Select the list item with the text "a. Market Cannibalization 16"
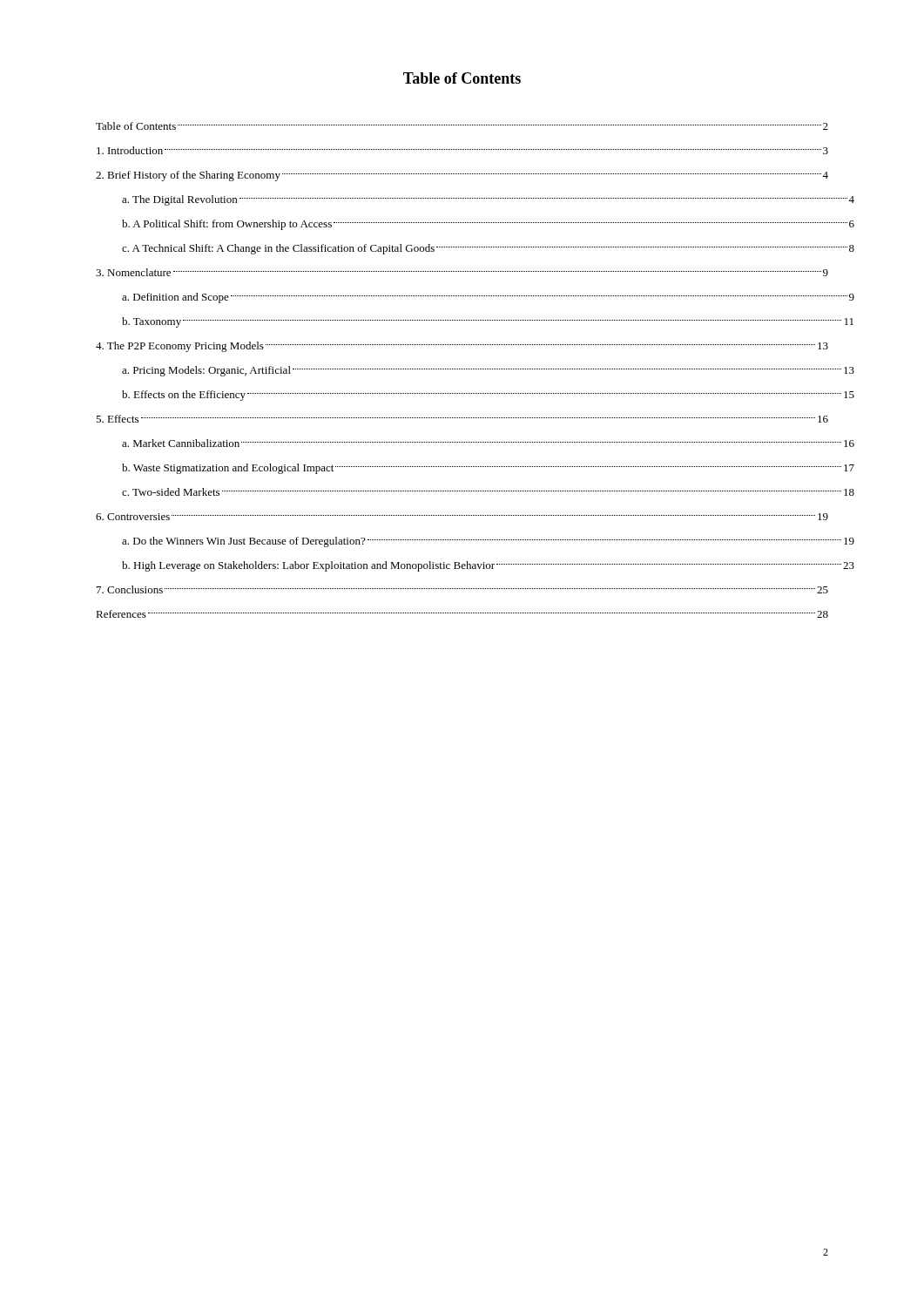924x1307 pixels. coord(488,444)
